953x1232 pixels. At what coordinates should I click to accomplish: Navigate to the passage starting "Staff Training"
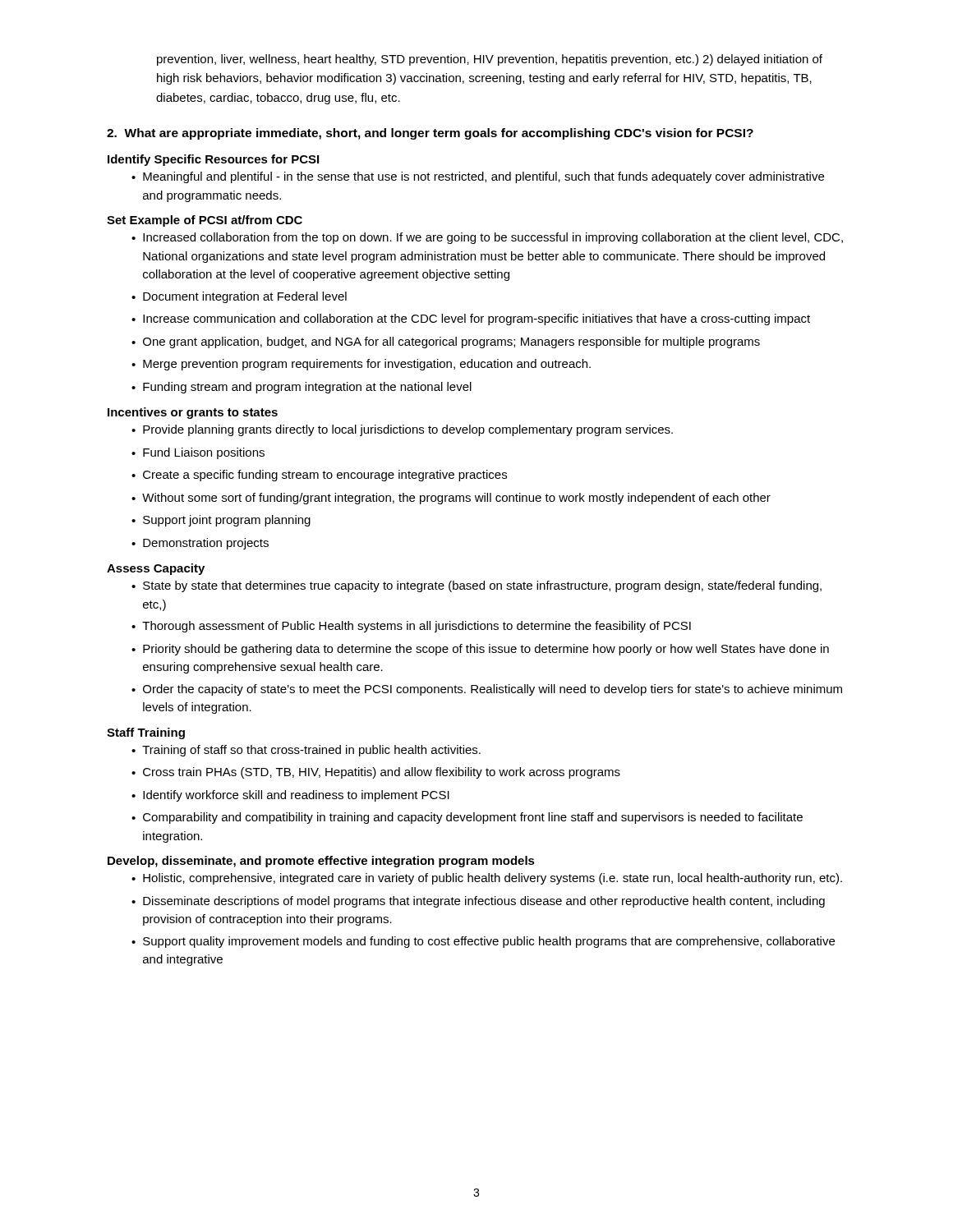(146, 732)
